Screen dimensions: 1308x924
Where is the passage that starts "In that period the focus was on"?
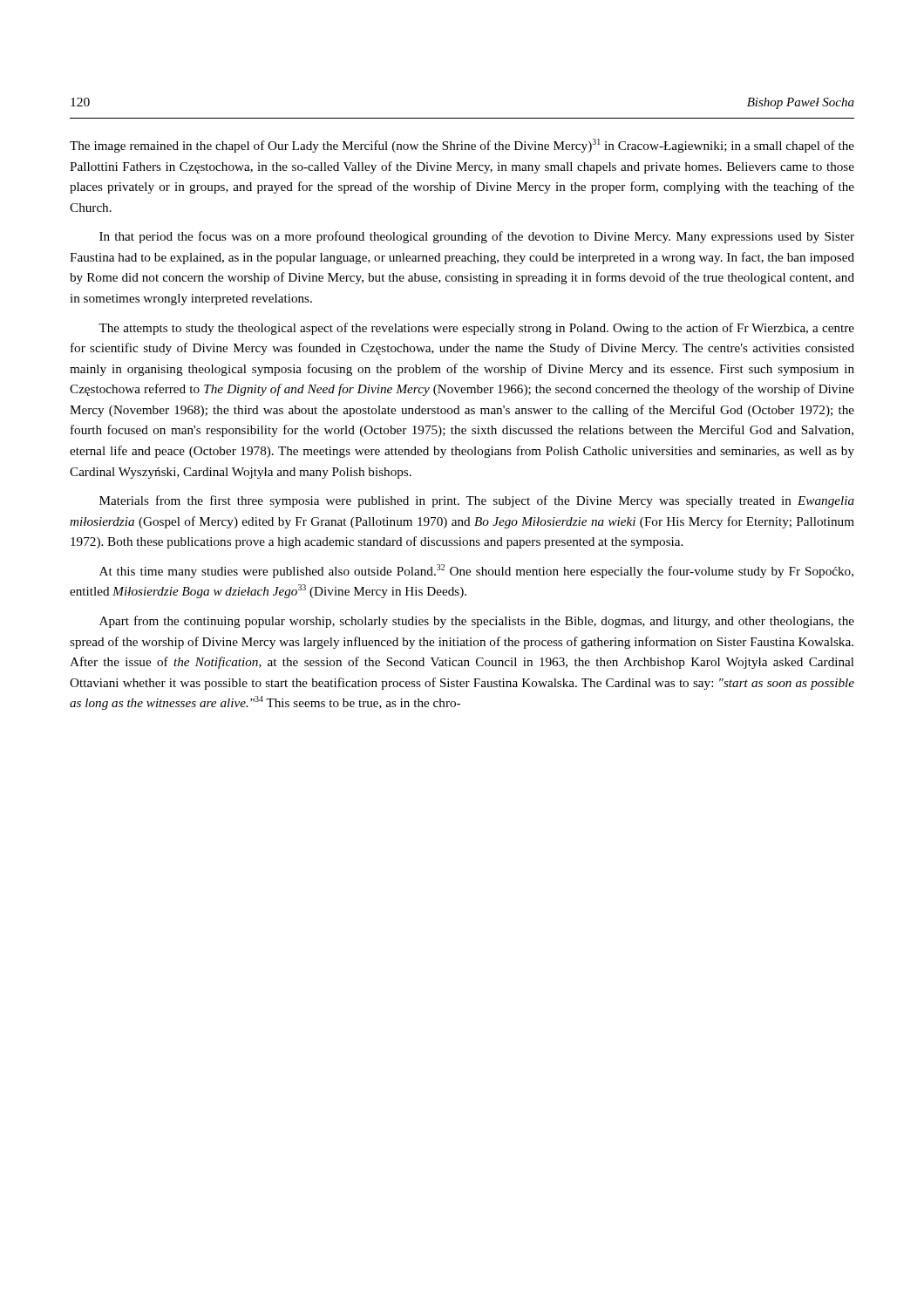[462, 267]
